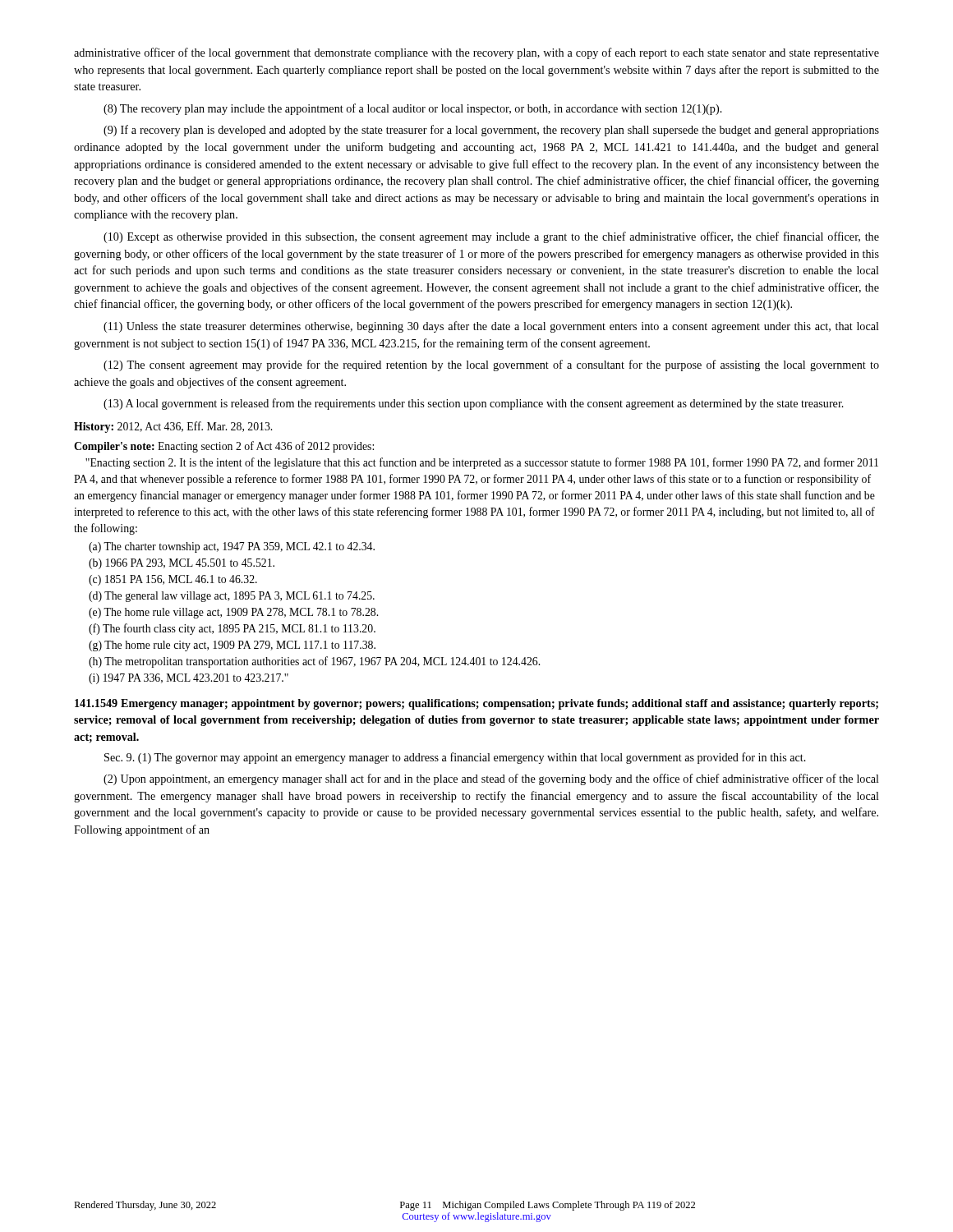Image resolution: width=953 pixels, height=1232 pixels.
Task: Find the text block containing "(2) Upon appointment, an emergency manager shall act"
Action: coord(476,804)
